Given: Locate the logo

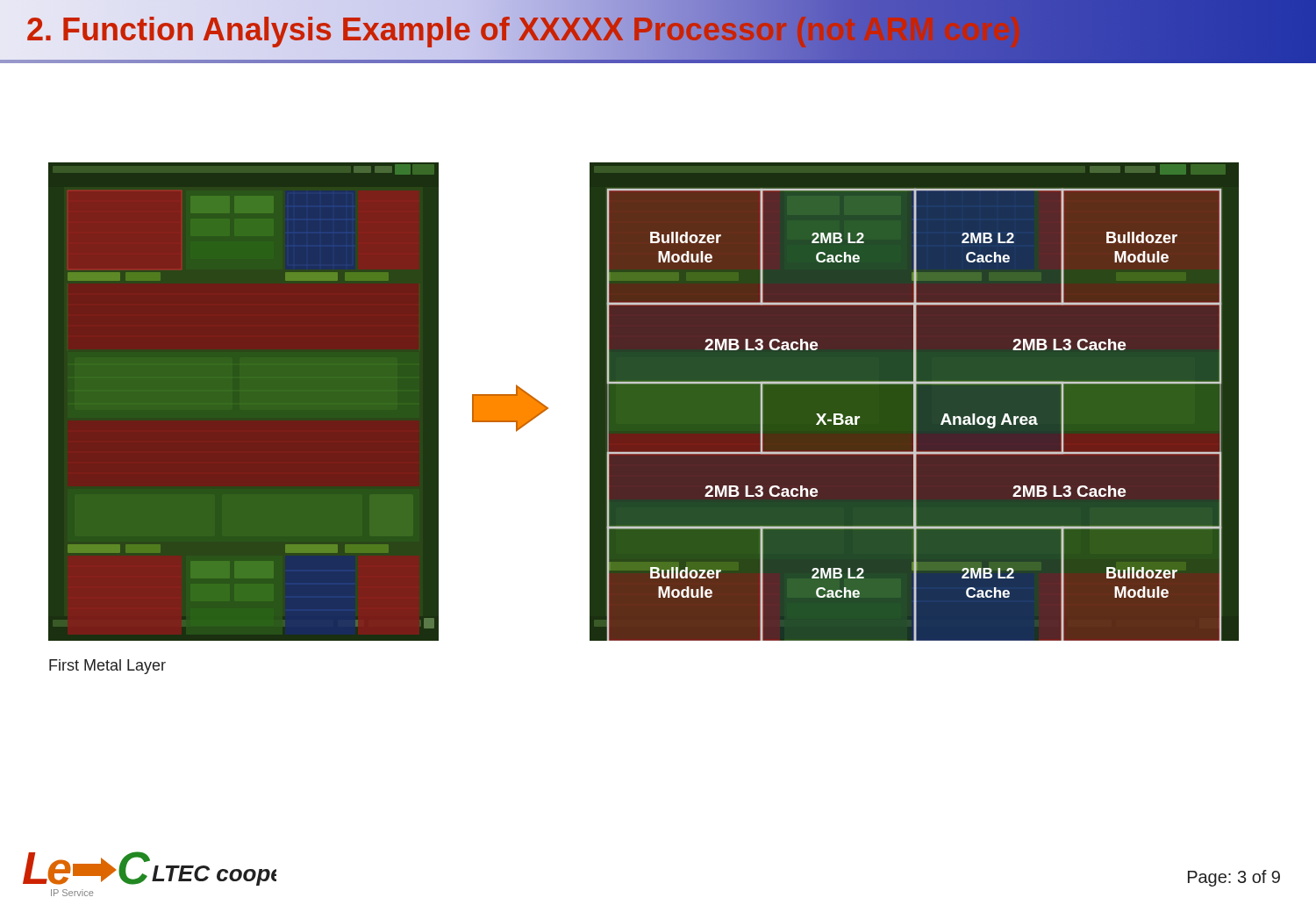Looking at the screenshot, I should pos(149,866).
